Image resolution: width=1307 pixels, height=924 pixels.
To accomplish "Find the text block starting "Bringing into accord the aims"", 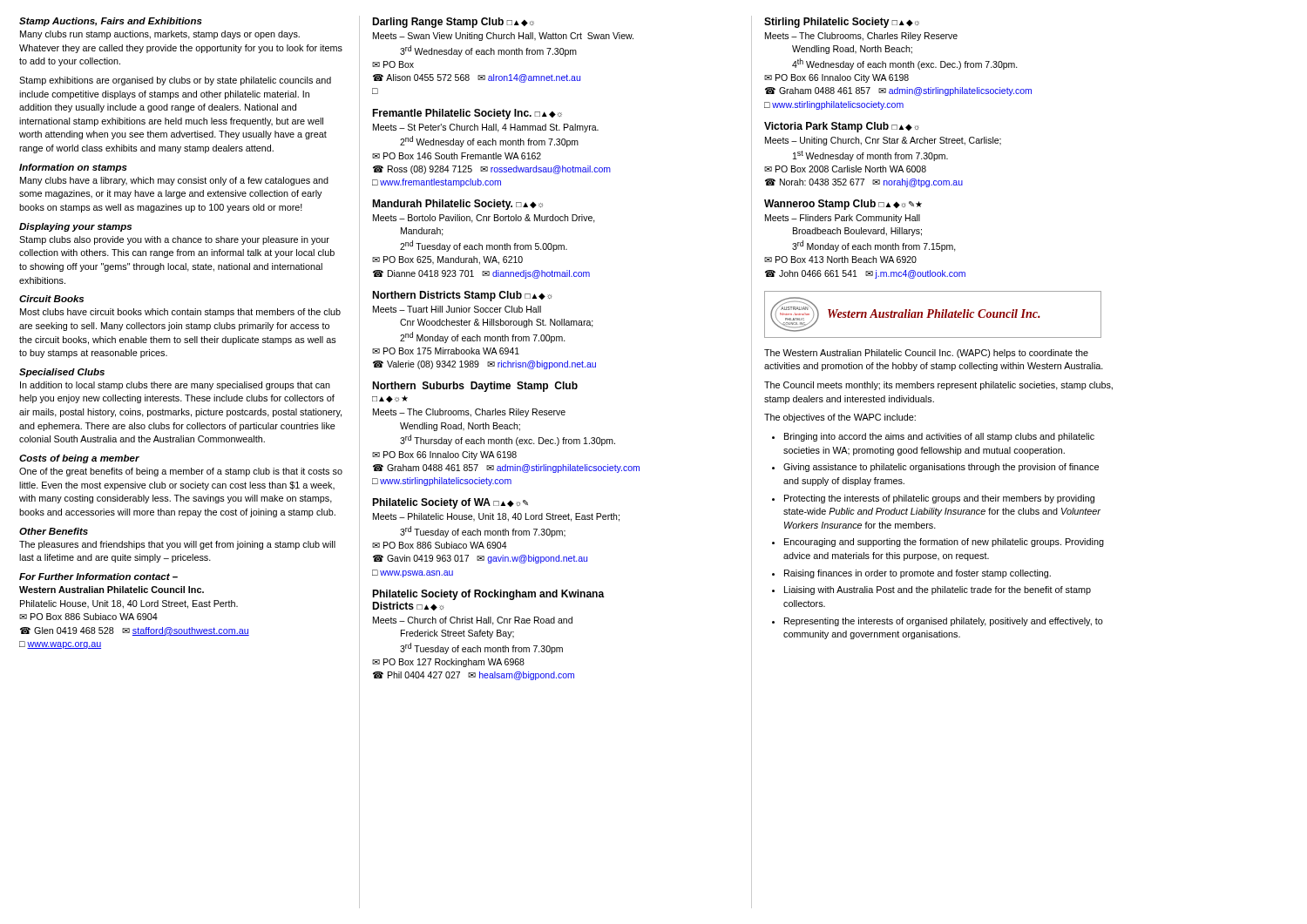I will [x=939, y=443].
